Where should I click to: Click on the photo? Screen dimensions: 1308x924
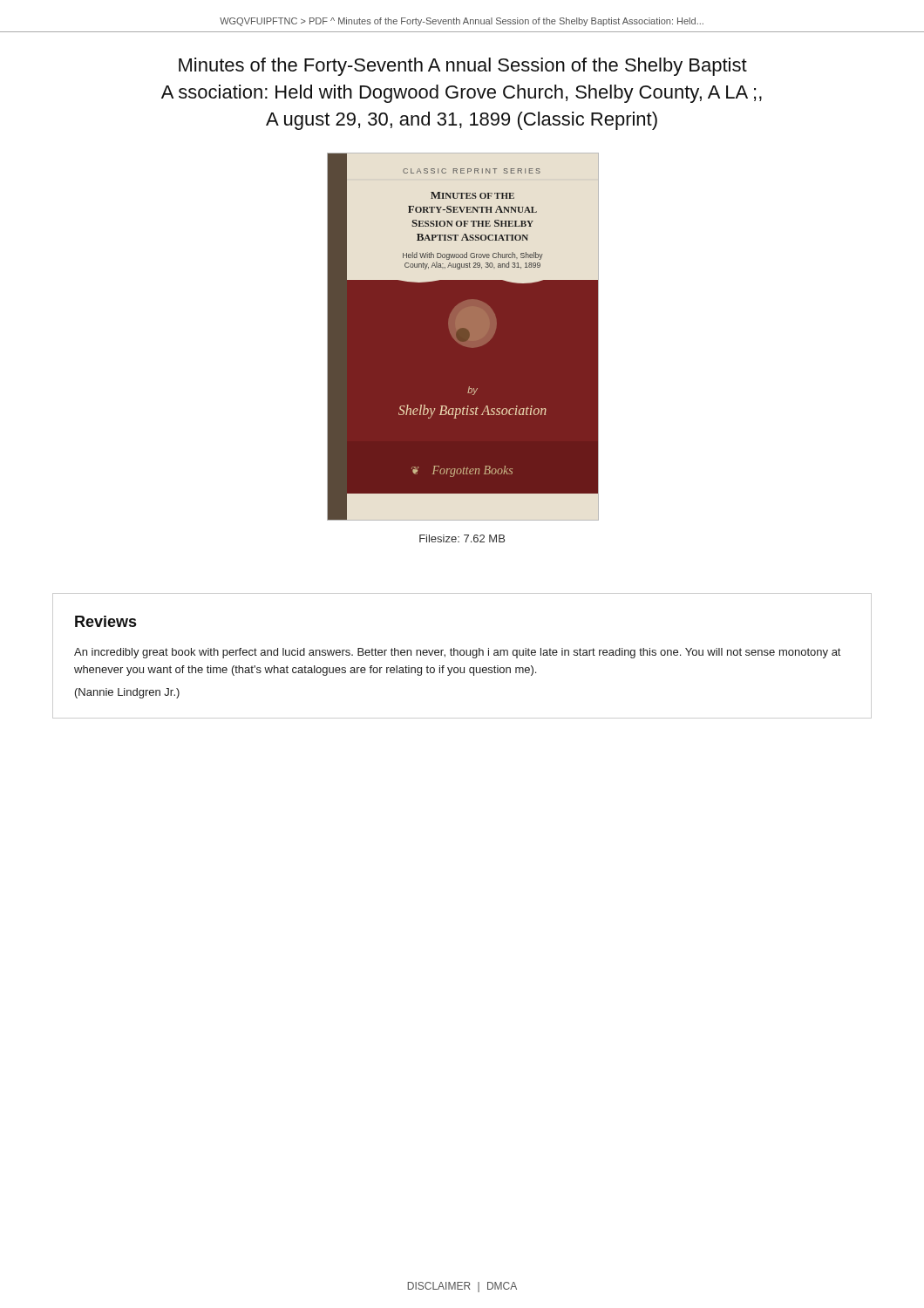tap(462, 336)
